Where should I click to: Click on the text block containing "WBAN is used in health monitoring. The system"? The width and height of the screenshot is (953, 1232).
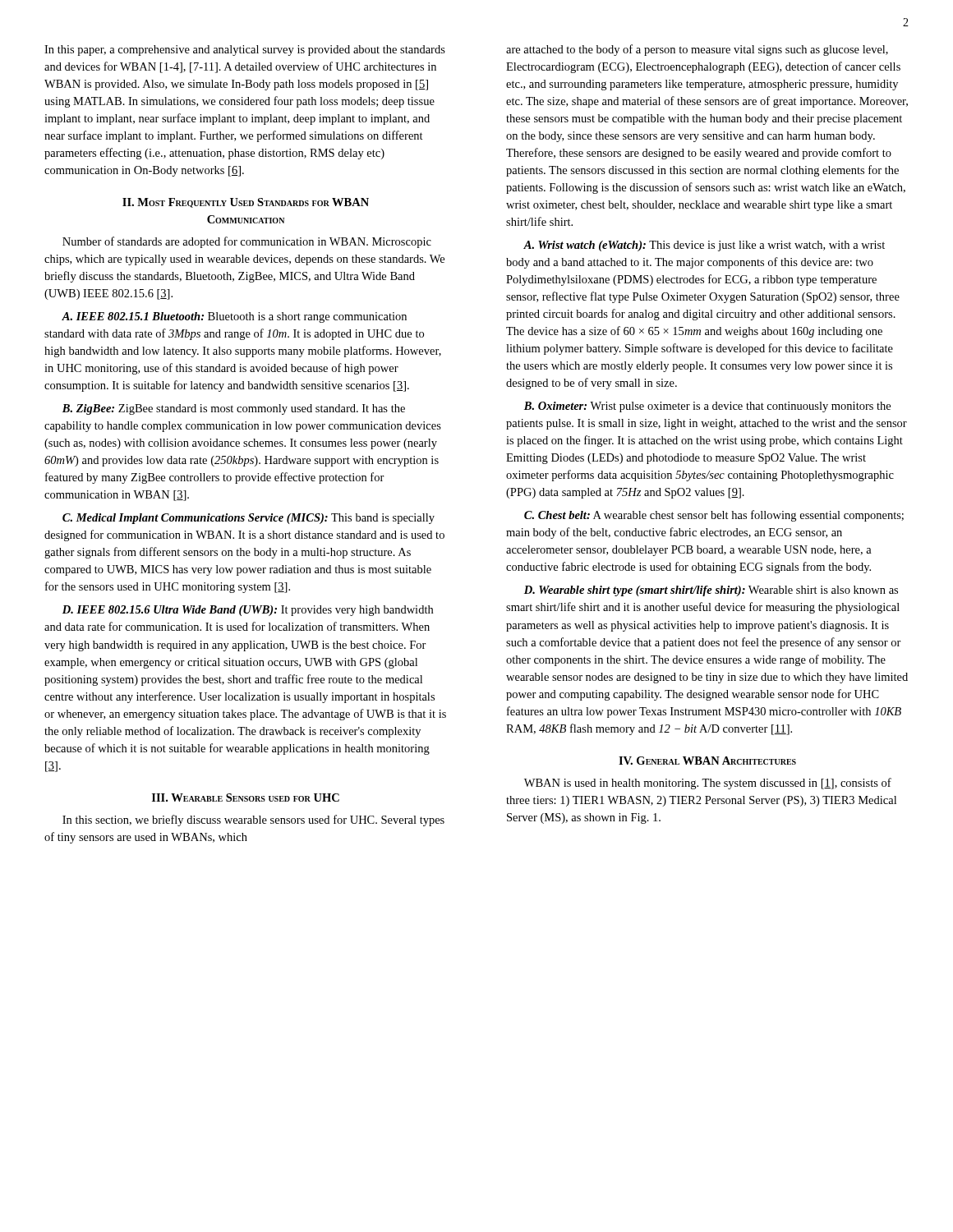click(707, 800)
